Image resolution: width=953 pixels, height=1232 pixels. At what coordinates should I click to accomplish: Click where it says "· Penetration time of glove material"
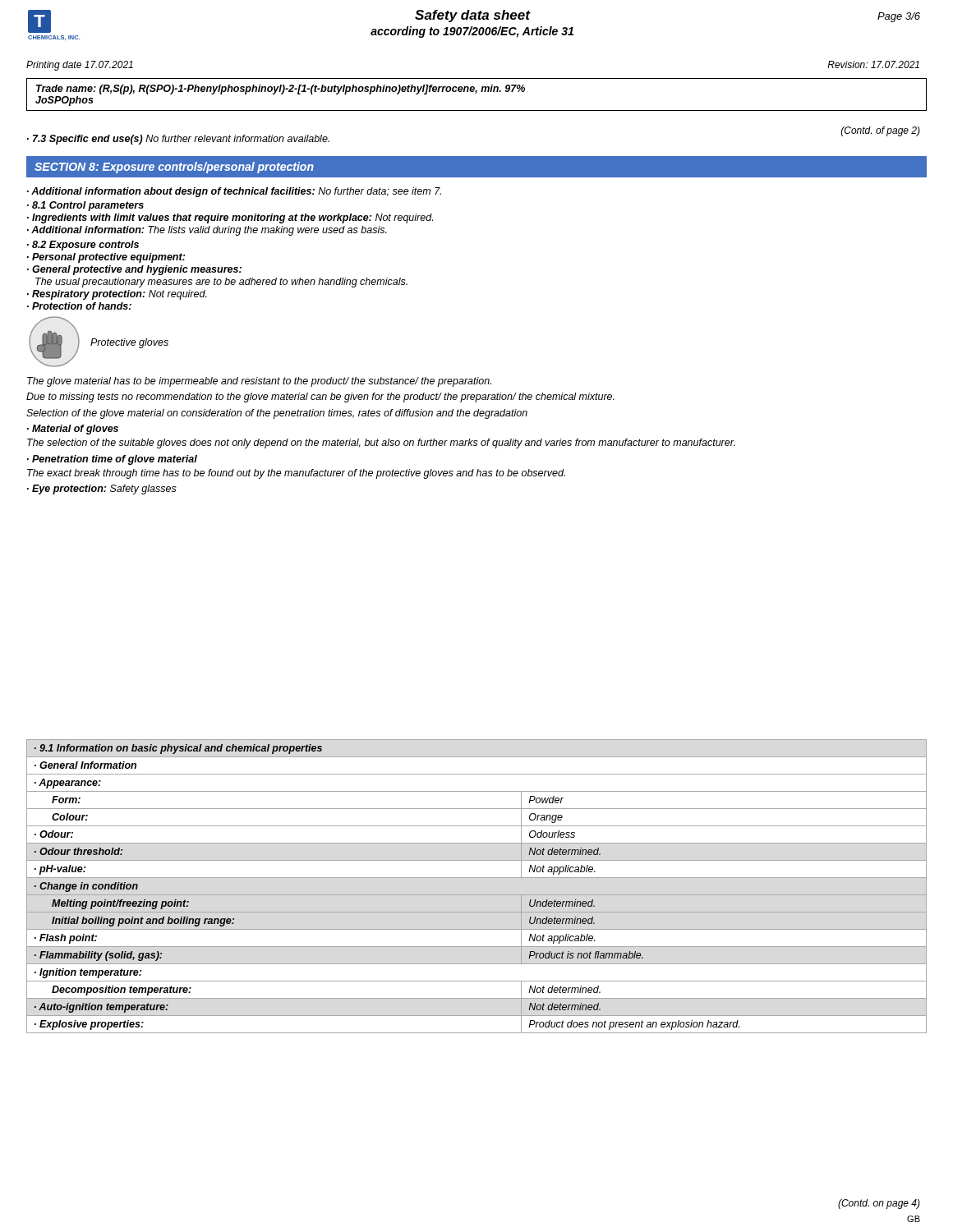[x=112, y=459]
